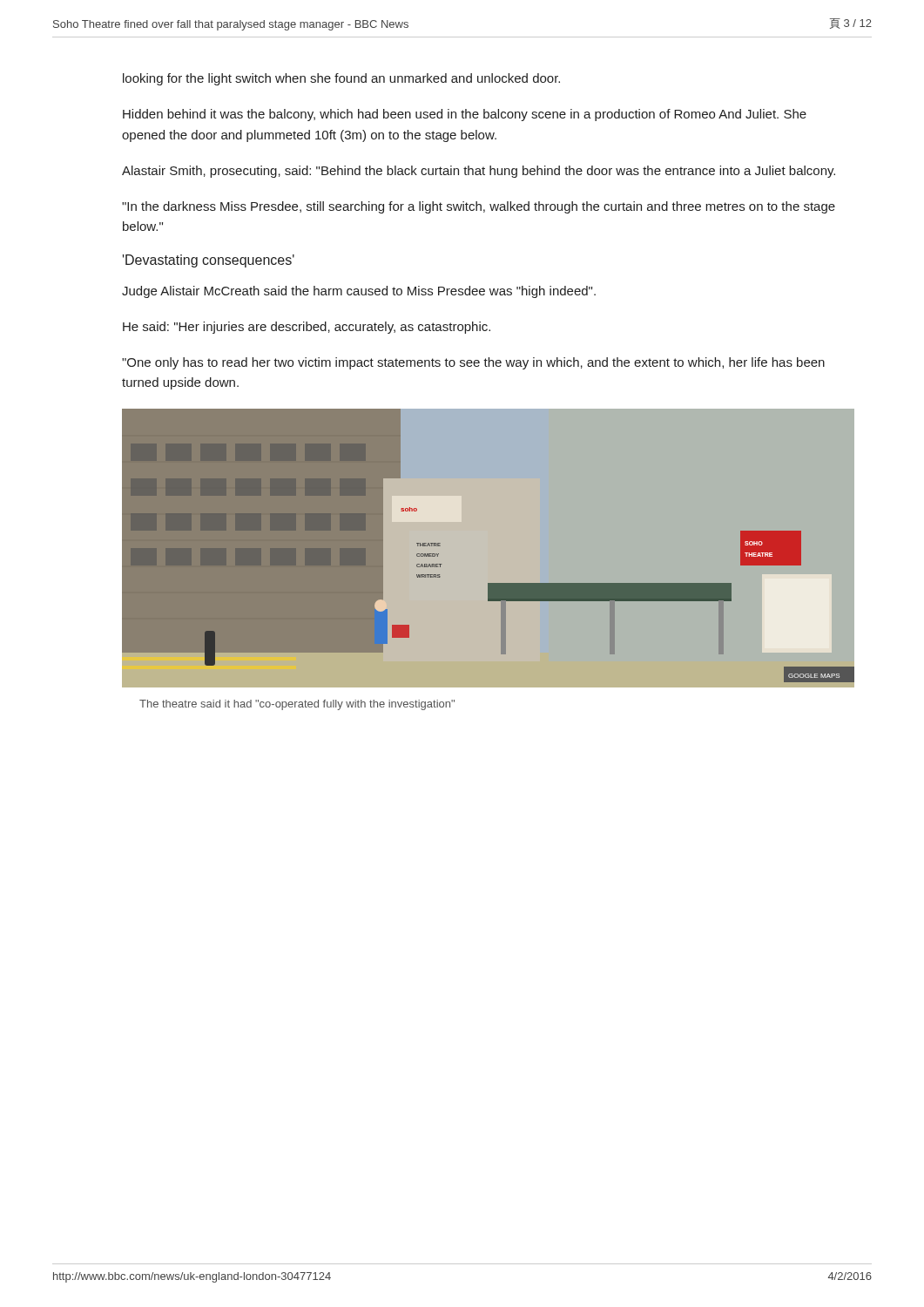Image resolution: width=924 pixels, height=1307 pixels.
Task: Click on the text block that says "Alastair Smith, prosecuting, said: "Behind the black"
Action: pos(479,170)
